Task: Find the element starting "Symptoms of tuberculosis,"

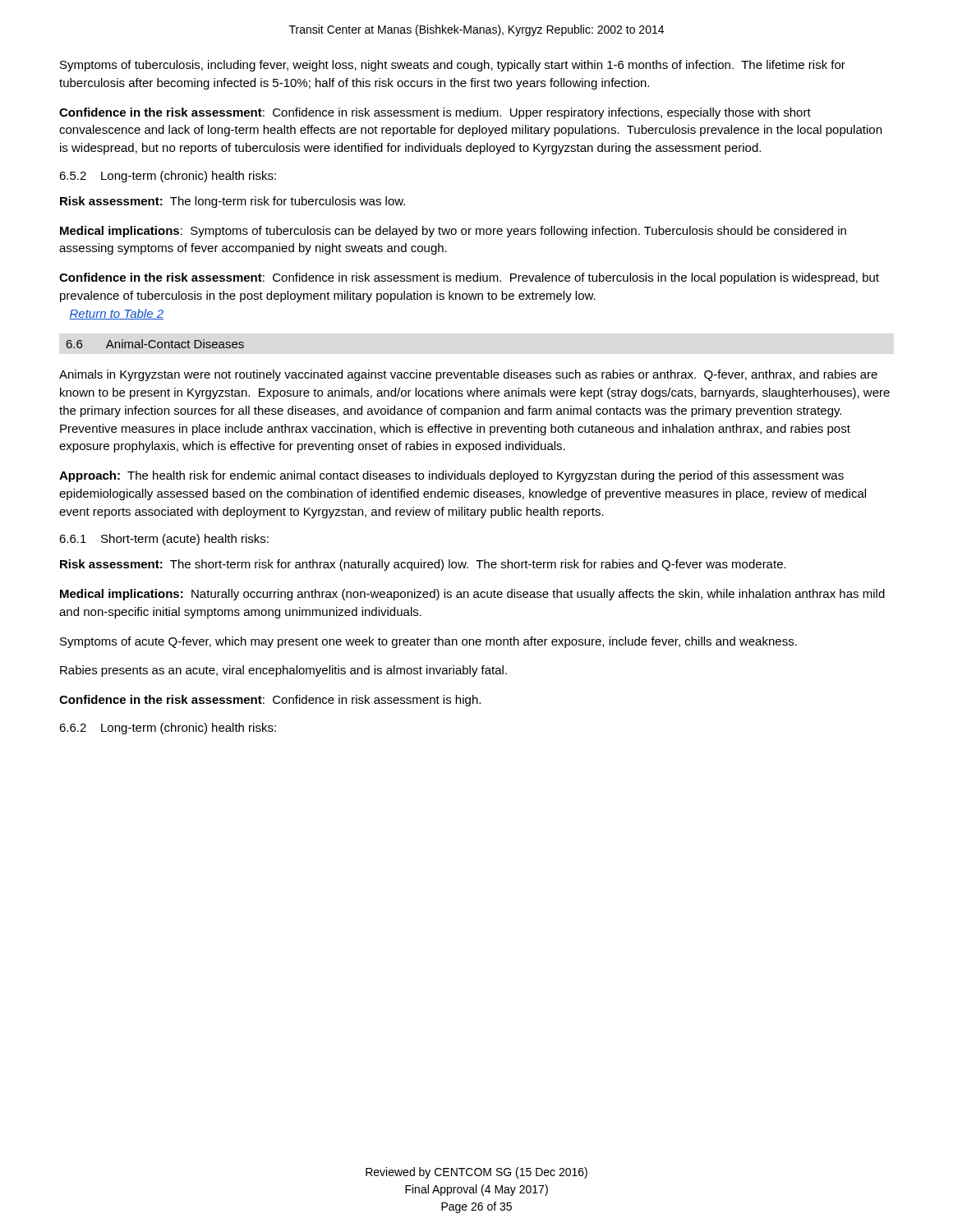Action: pyautogui.click(x=452, y=73)
